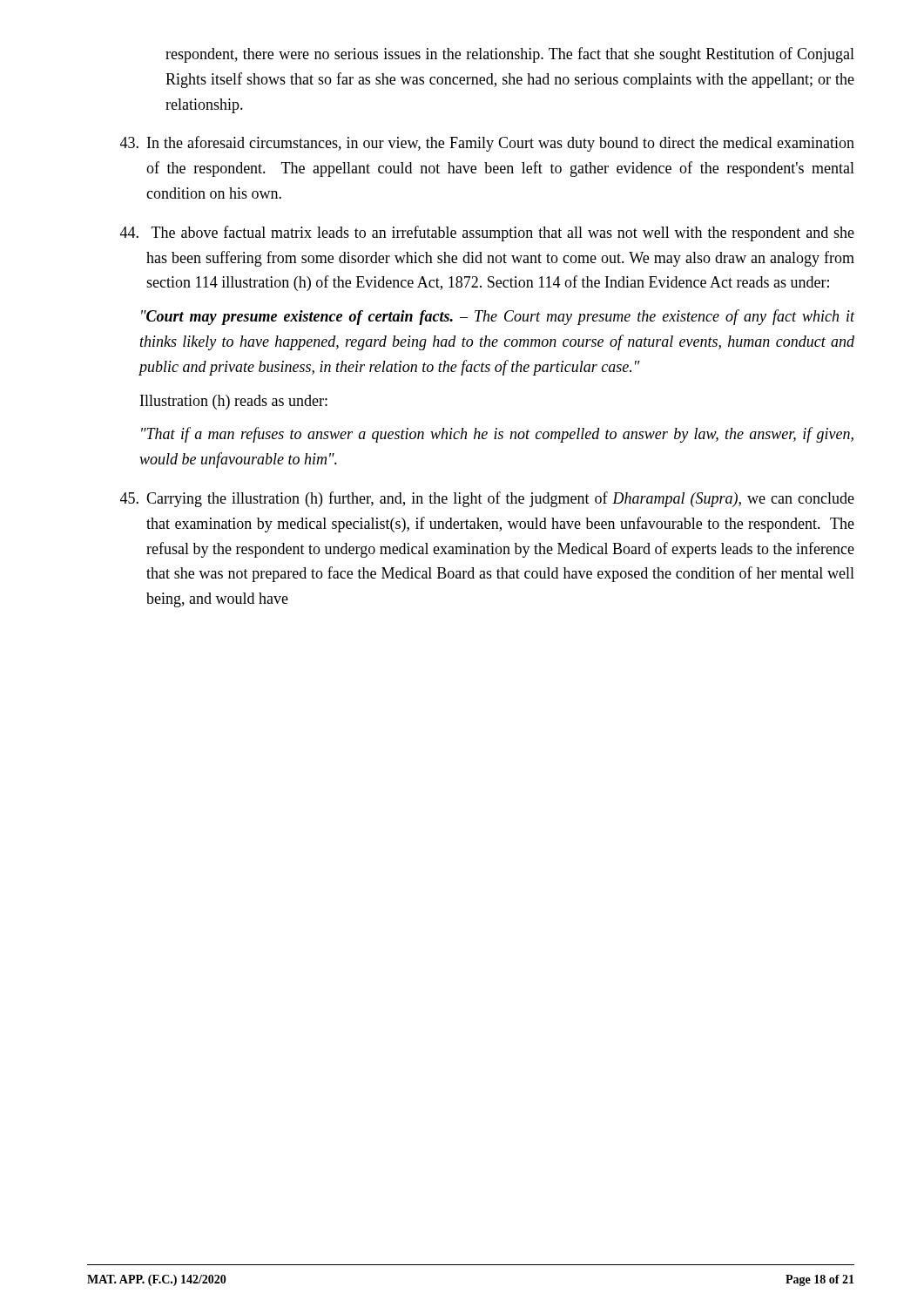924x1307 pixels.
Task: Point to the passage starting ""Court may presume existence"
Action: (497, 342)
